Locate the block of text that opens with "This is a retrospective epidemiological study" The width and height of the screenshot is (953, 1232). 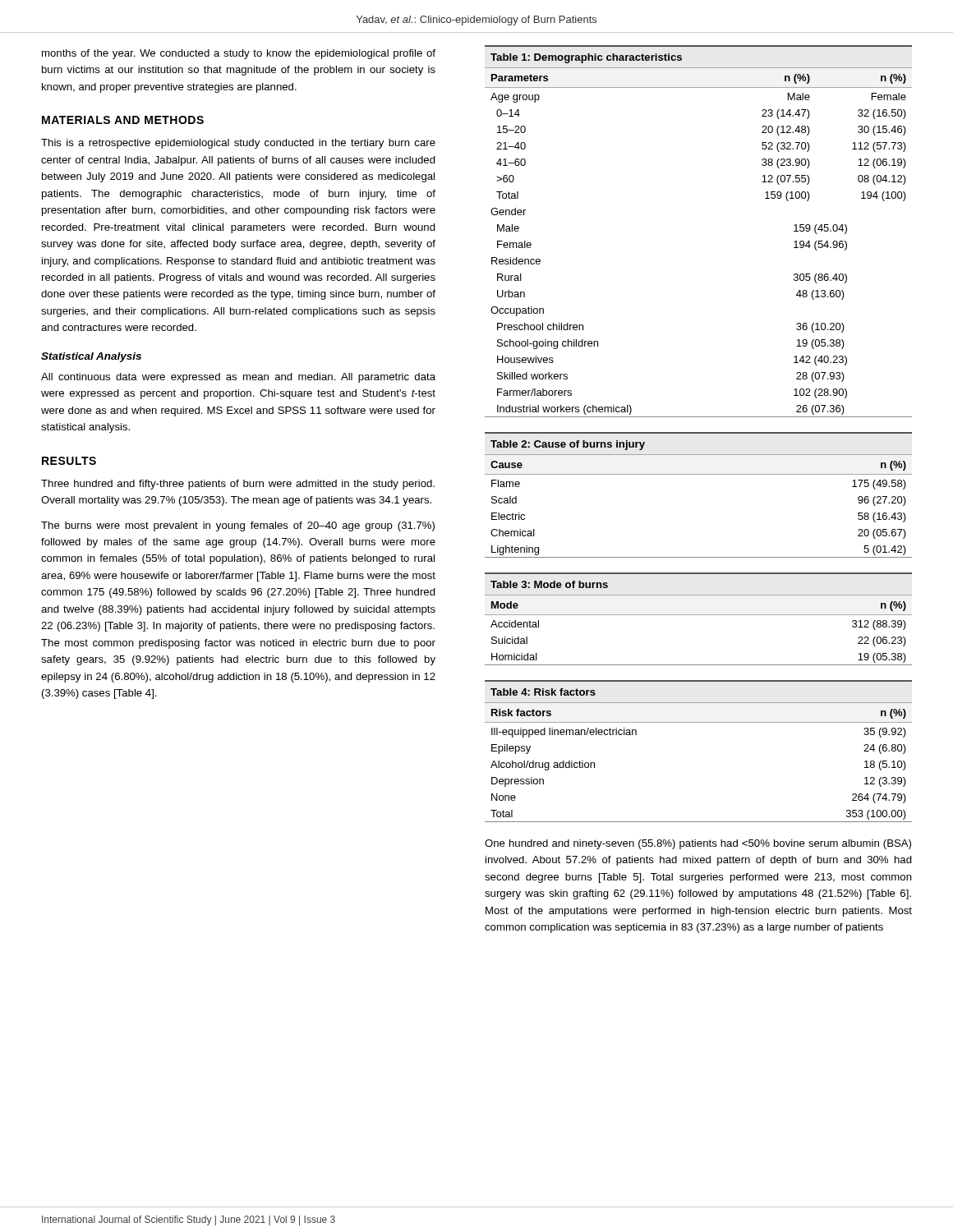pos(238,235)
